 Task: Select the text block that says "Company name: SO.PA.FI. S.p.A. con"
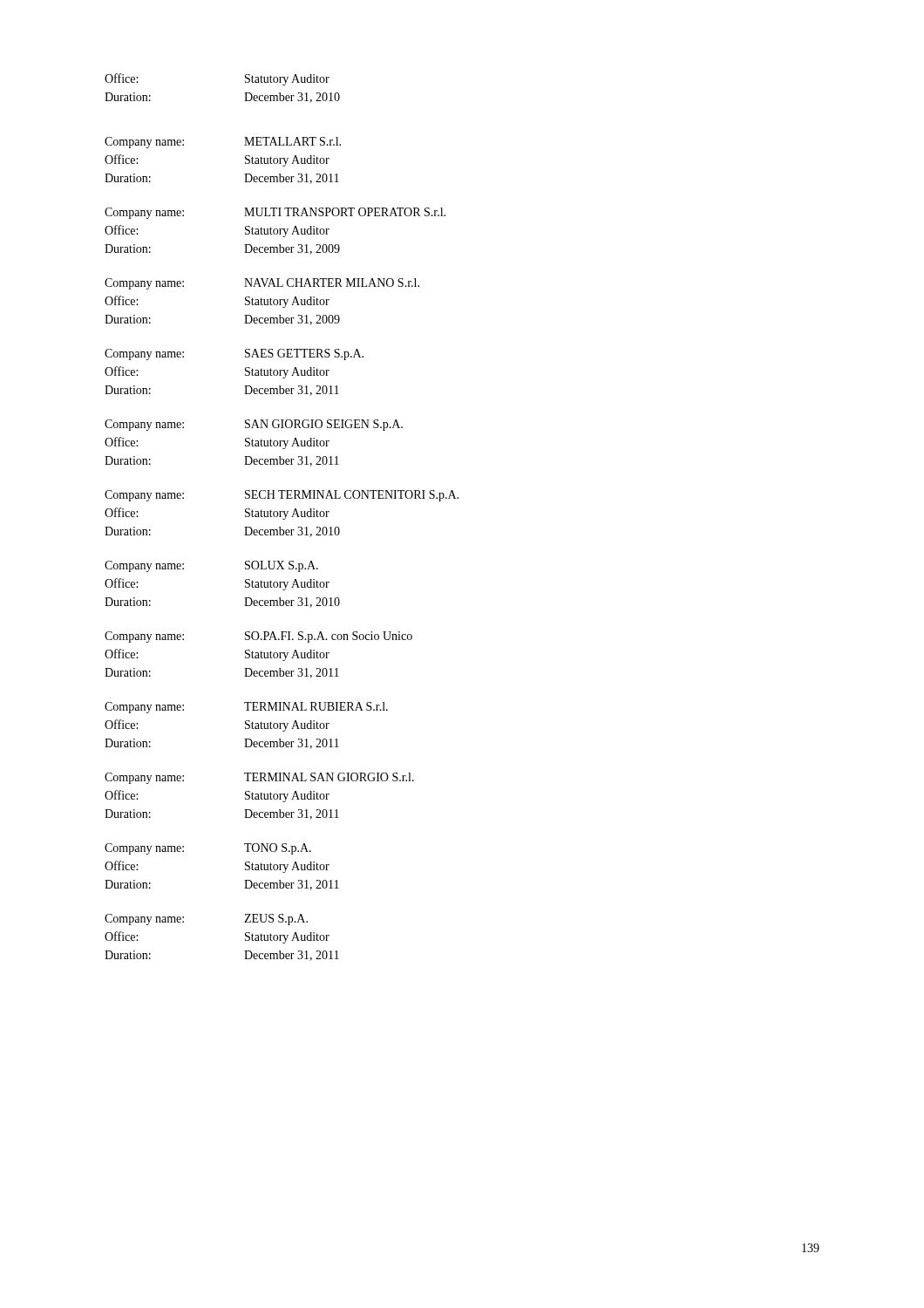[258, 637]
